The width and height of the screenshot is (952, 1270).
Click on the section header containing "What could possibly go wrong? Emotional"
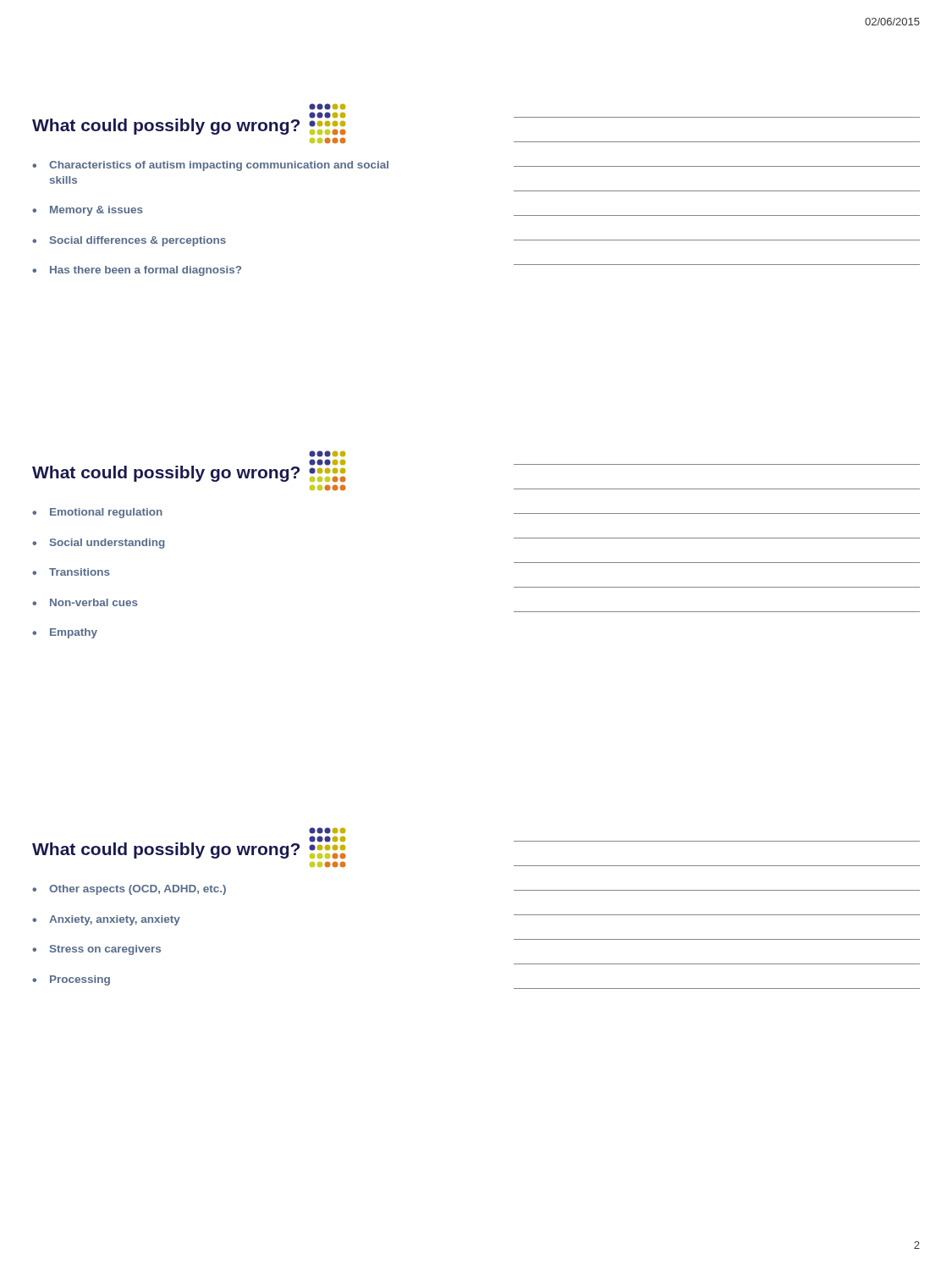click(327, 454)
